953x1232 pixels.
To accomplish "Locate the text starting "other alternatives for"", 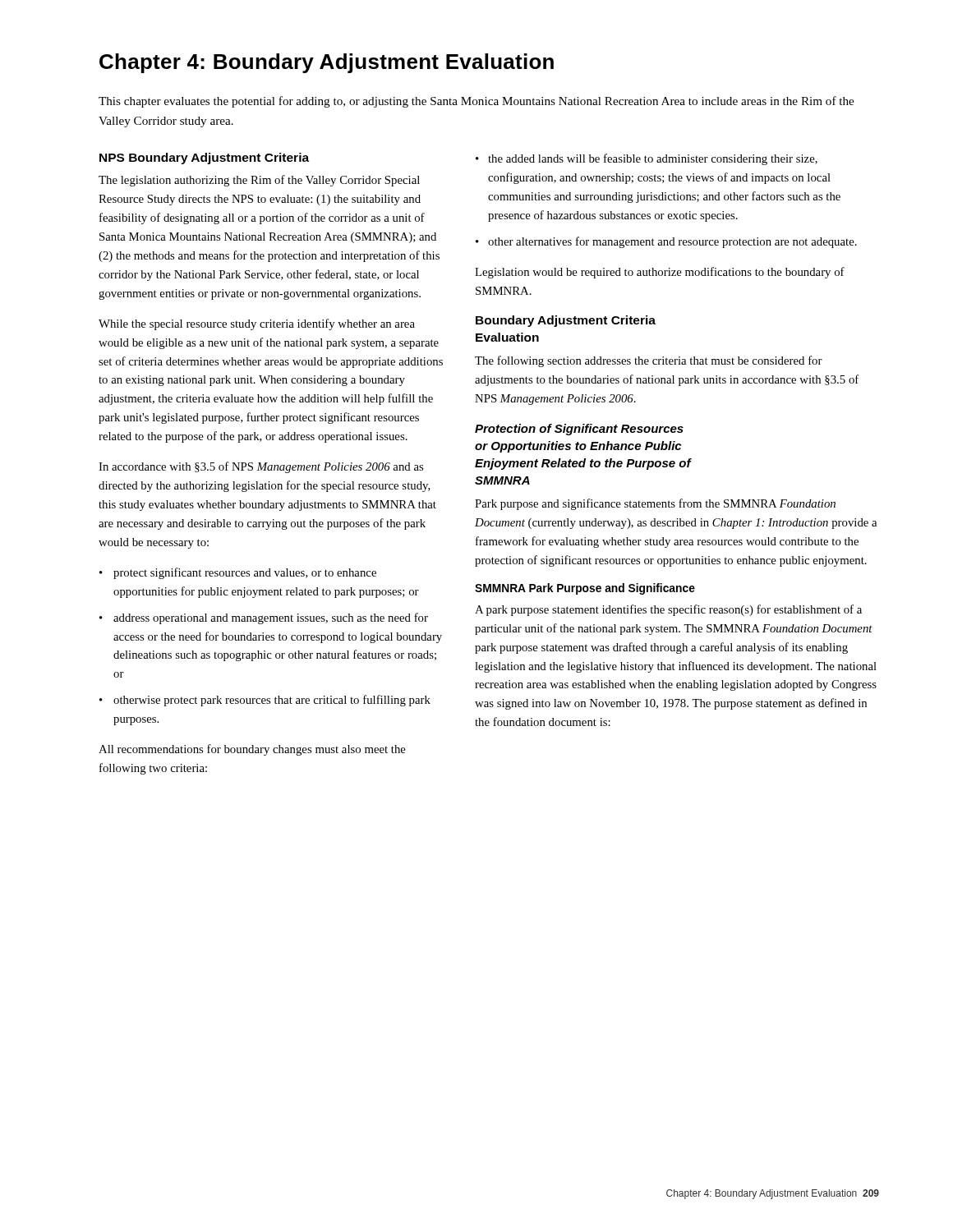I will click(x=673, y=241).
